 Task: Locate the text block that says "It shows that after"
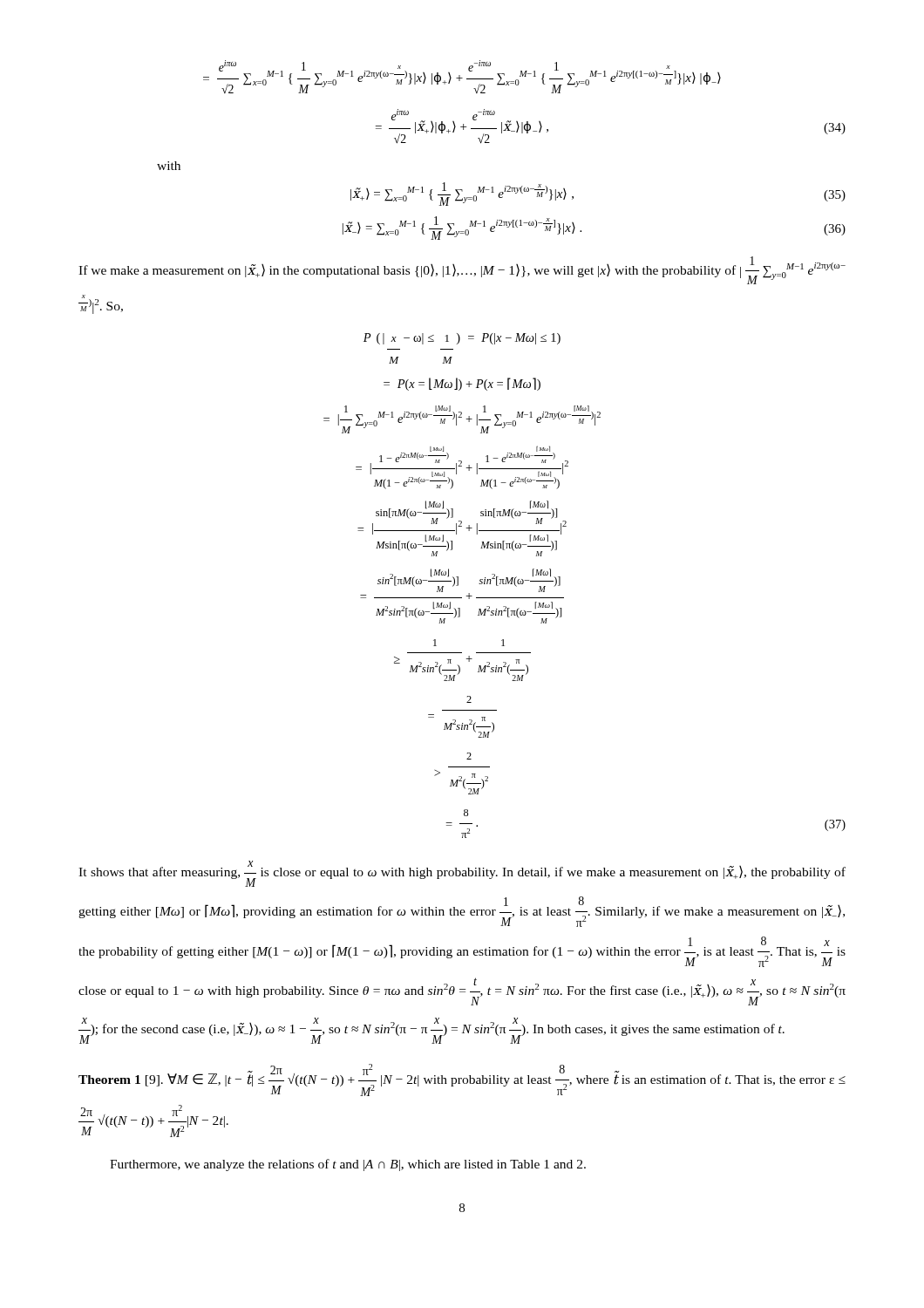pos(462,952)
